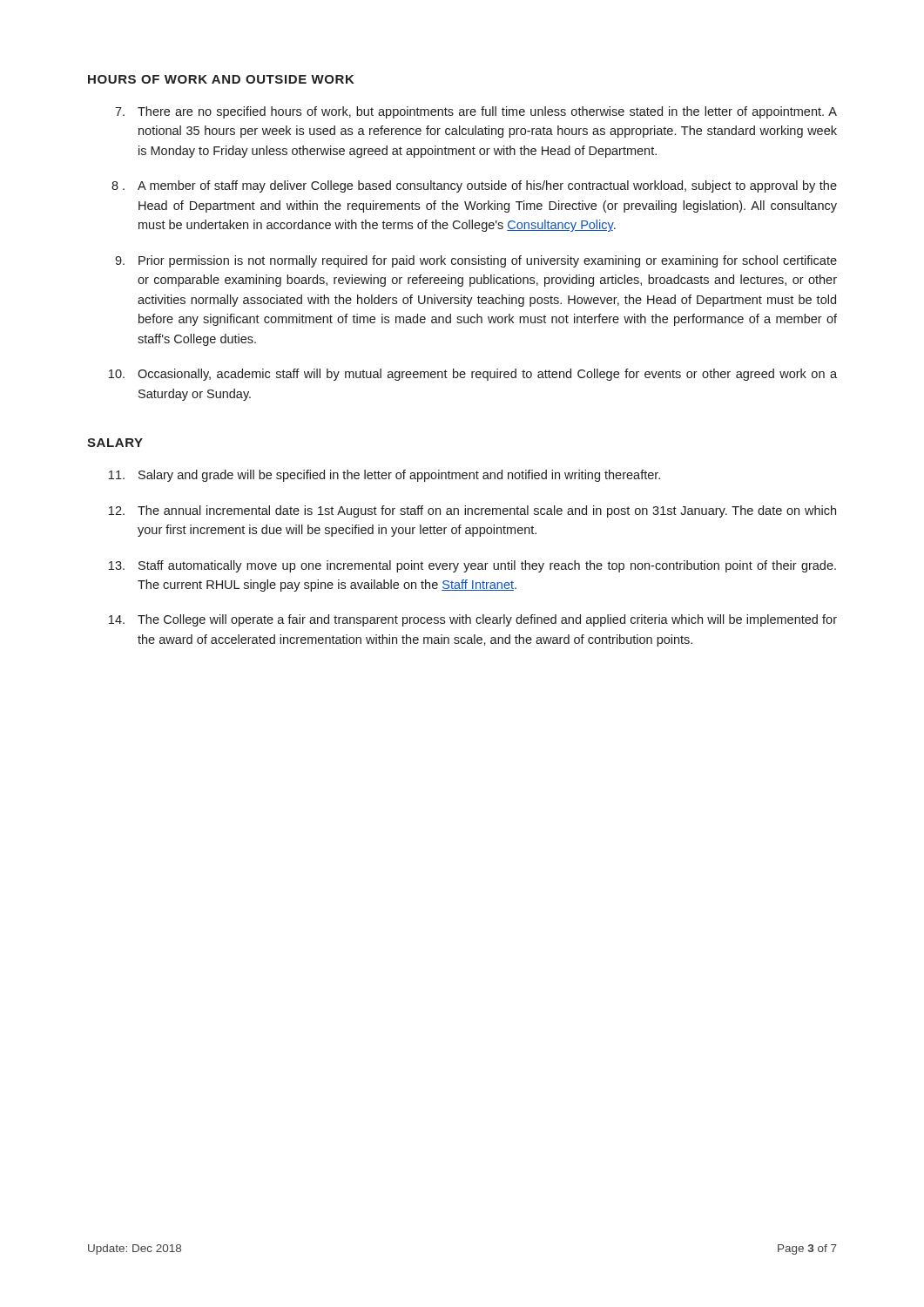The image size is (924, 1307).
Task: Select the text starting "10. Occasionally, academic staff will"
Action: coord(462,384)
